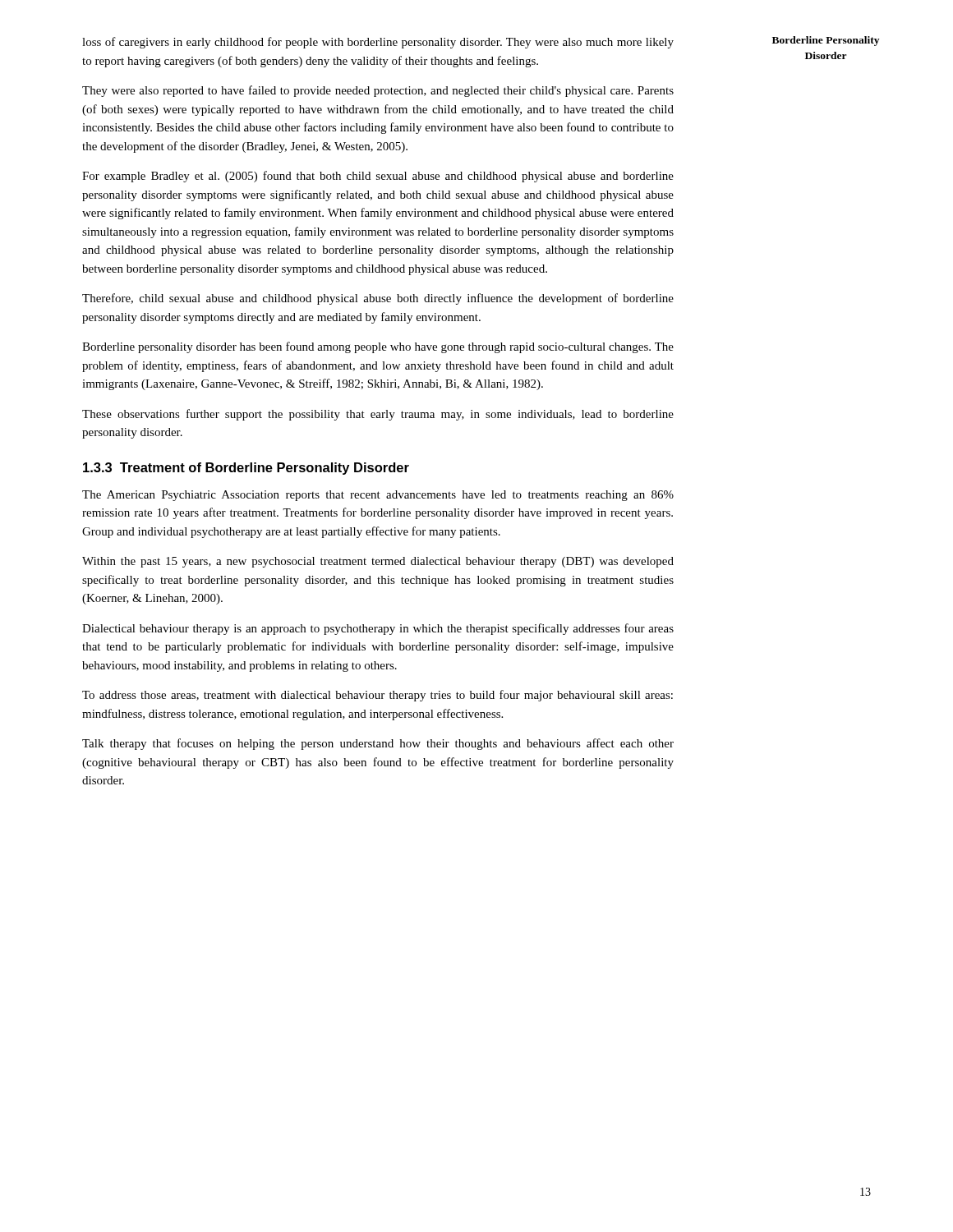Click the passage that begins "Talk therapy that"

click(378, 762)
